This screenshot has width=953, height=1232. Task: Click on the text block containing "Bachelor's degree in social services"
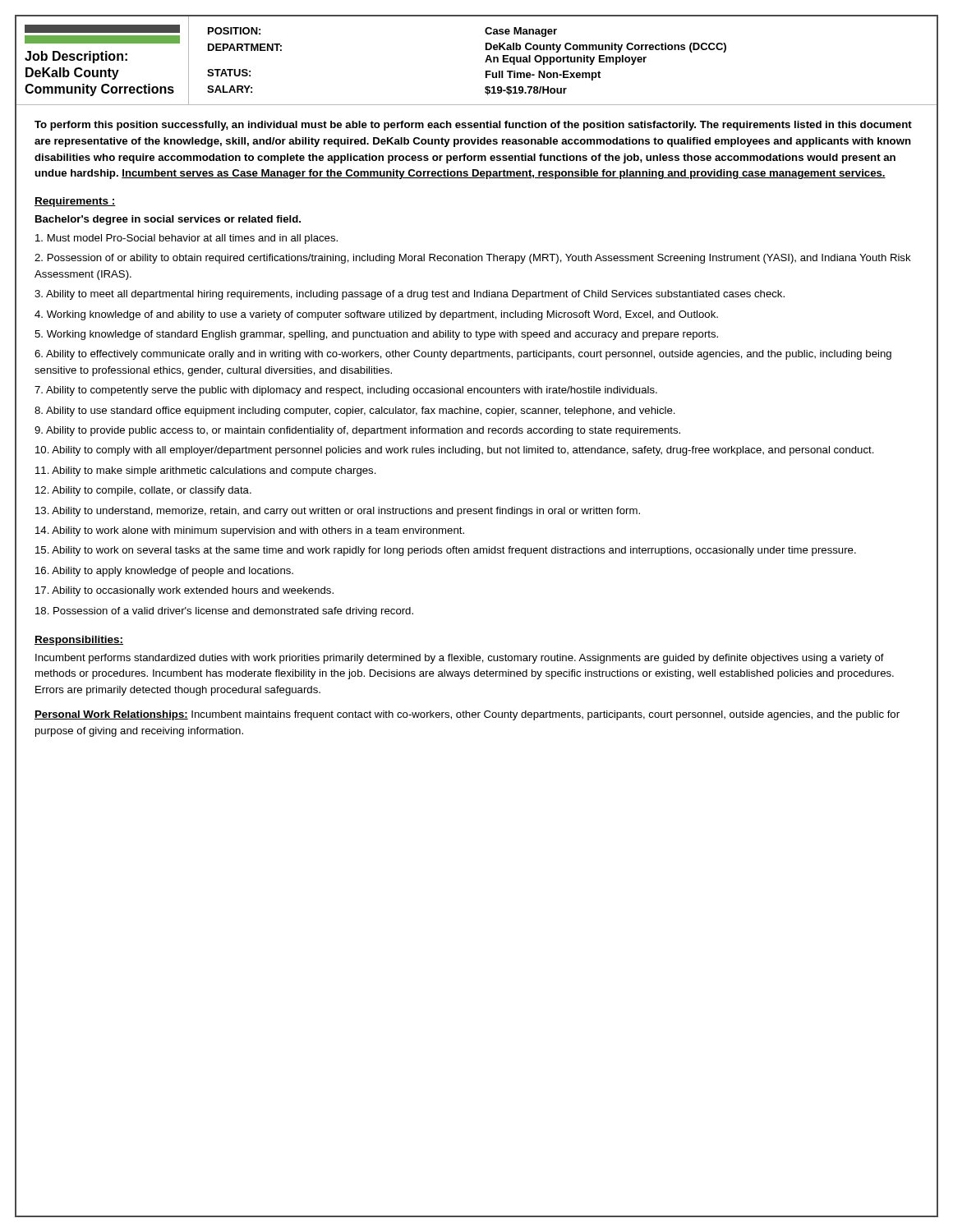click(168, 219)
